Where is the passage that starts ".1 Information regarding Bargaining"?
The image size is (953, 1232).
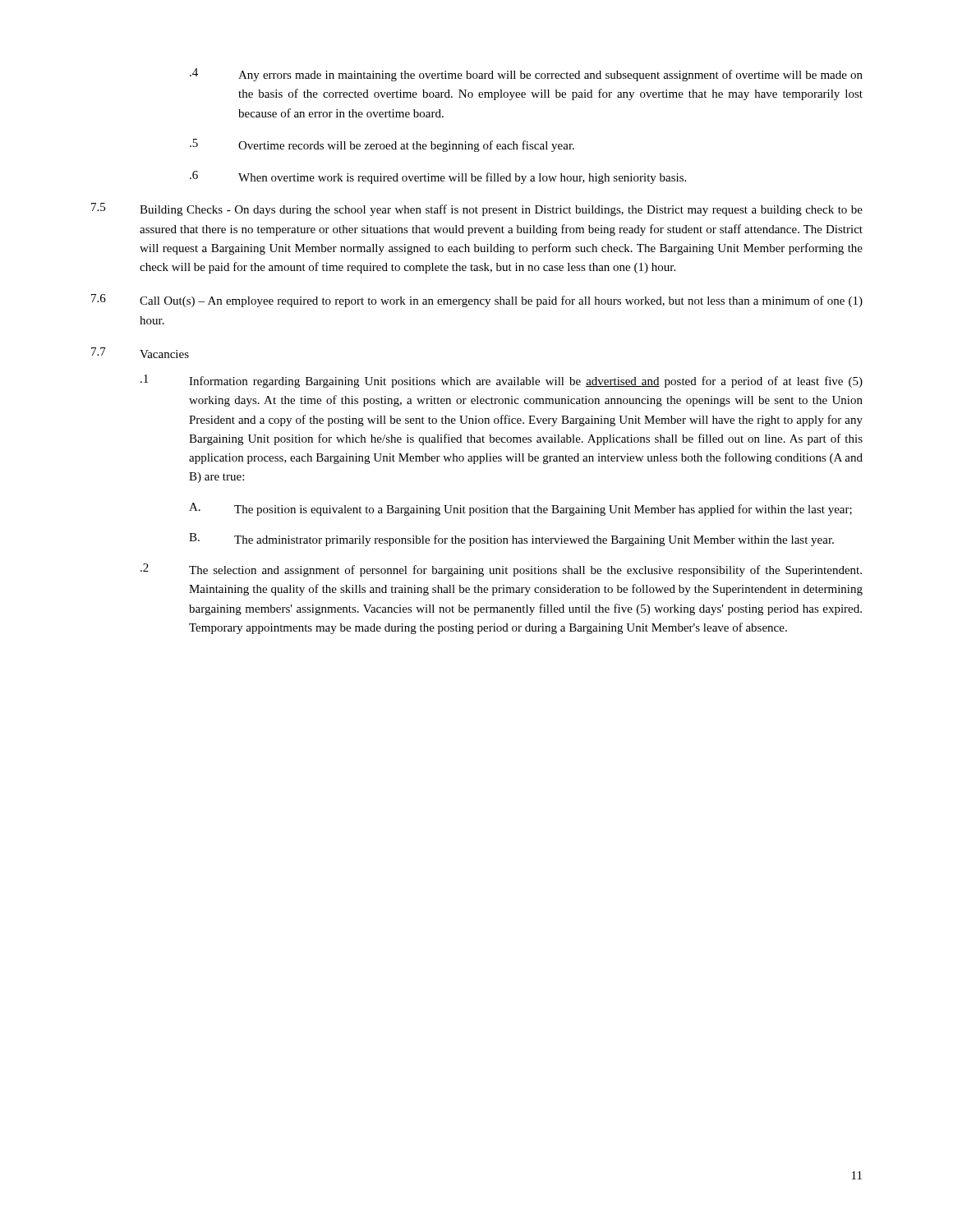pos(501,429)
